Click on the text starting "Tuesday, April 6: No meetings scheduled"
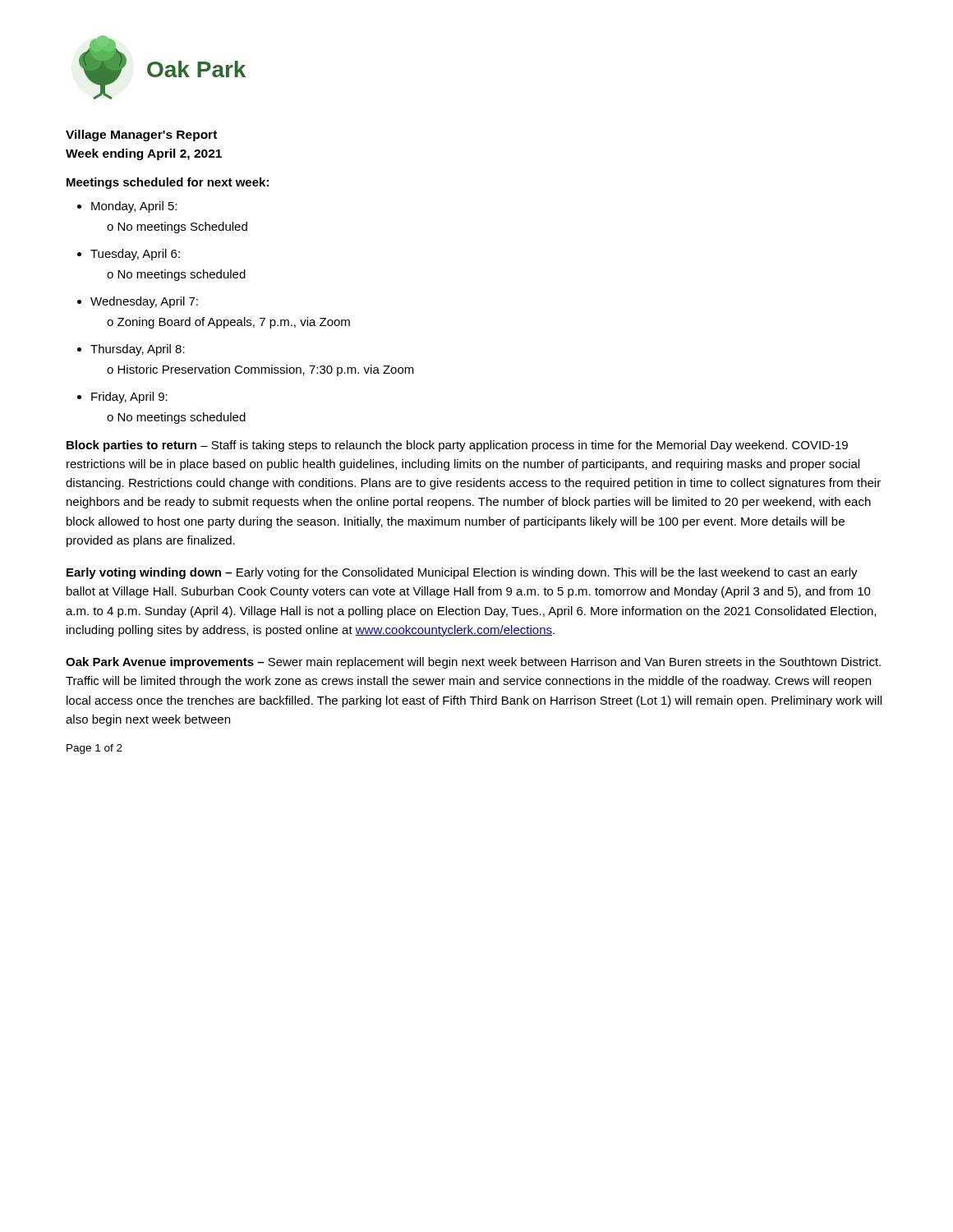Screen dimensions: 1232x953 coord(135,255)
